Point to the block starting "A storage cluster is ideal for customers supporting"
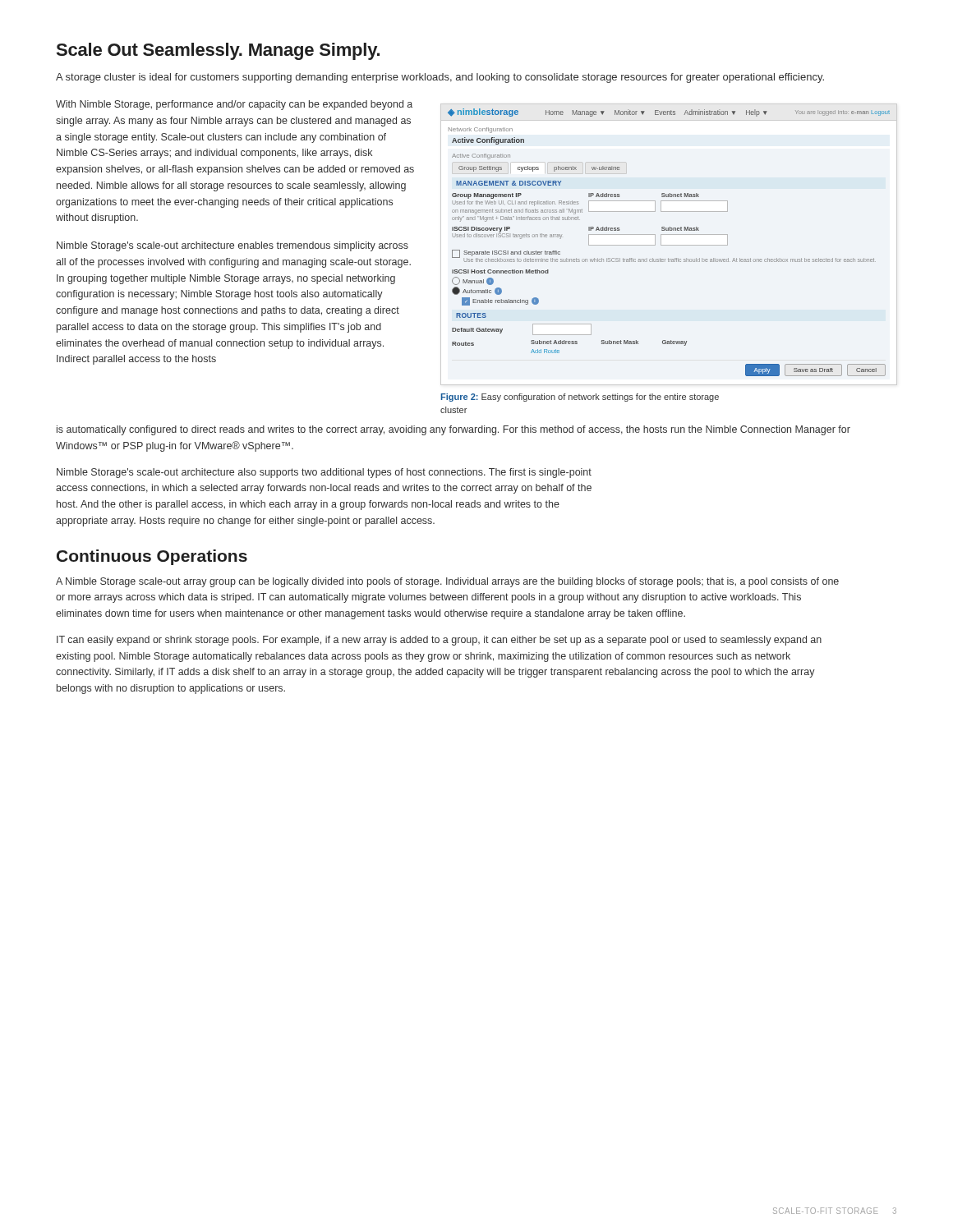The image size is (953, 1232). 476,77
